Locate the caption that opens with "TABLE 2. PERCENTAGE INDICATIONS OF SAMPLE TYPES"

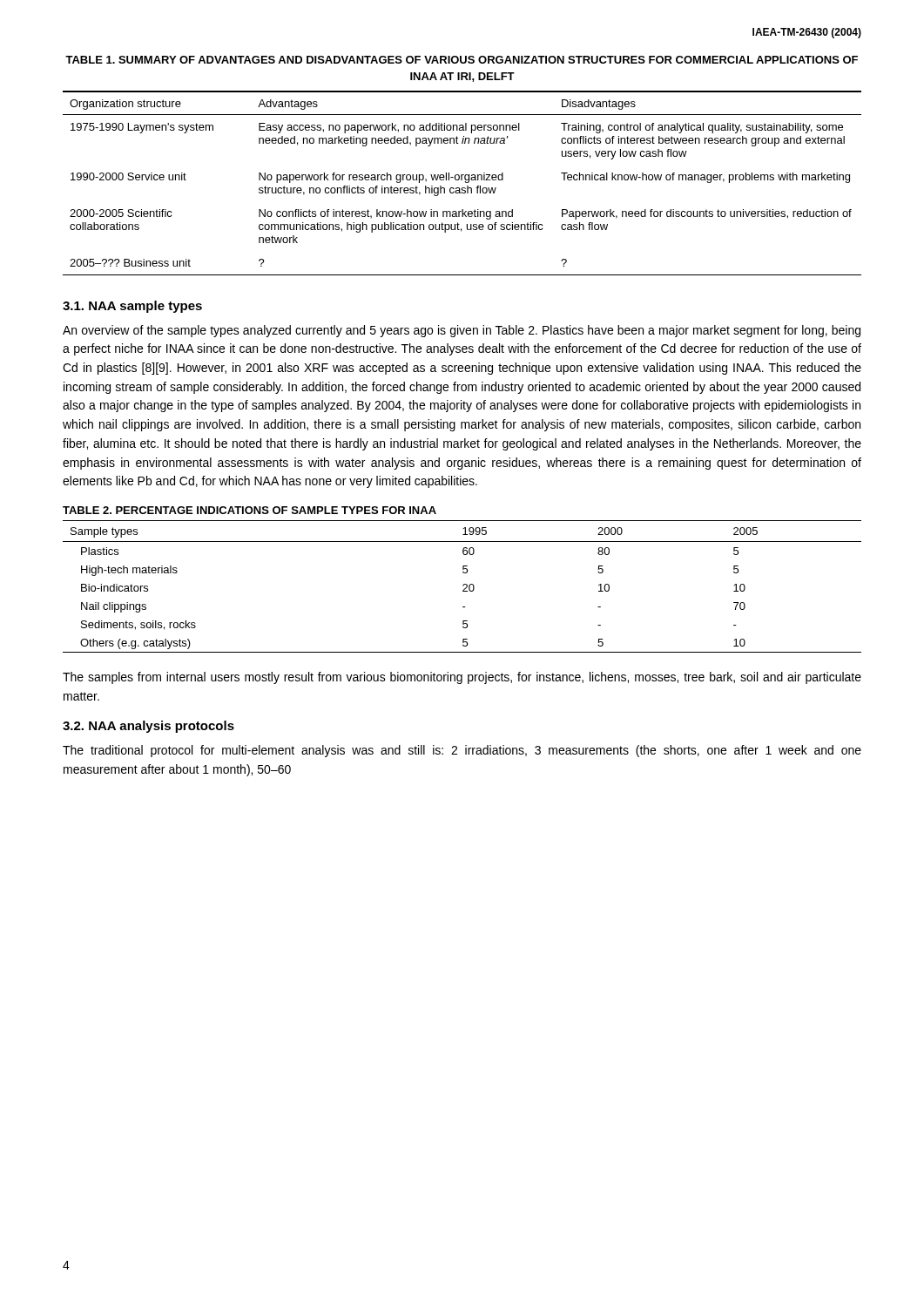250,510
